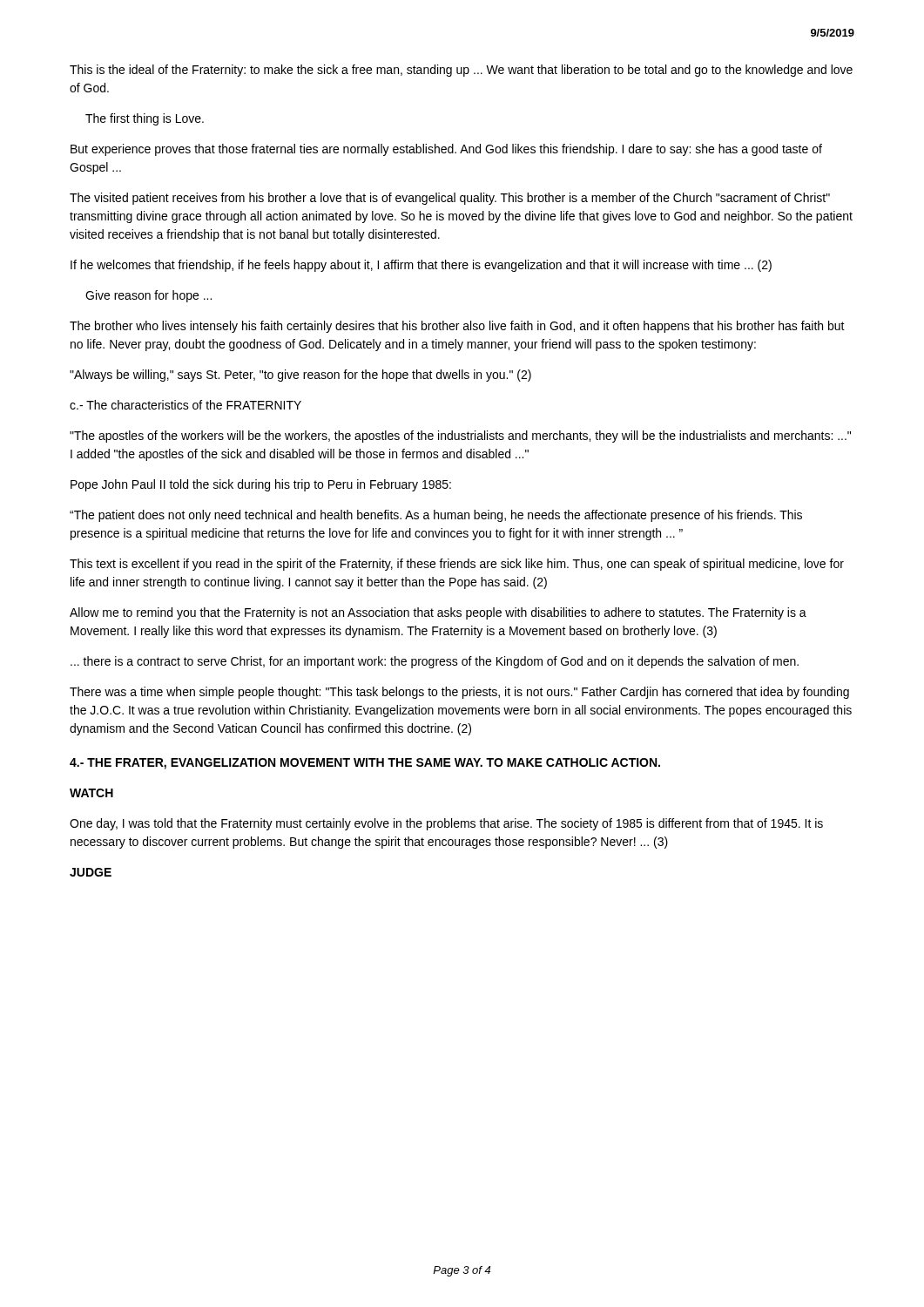This screenshot has height=1307, width=924.
Task: Locate the block of text that opens with ""The apostles of"
Action: pyautogui.click(x=461, y=445)
